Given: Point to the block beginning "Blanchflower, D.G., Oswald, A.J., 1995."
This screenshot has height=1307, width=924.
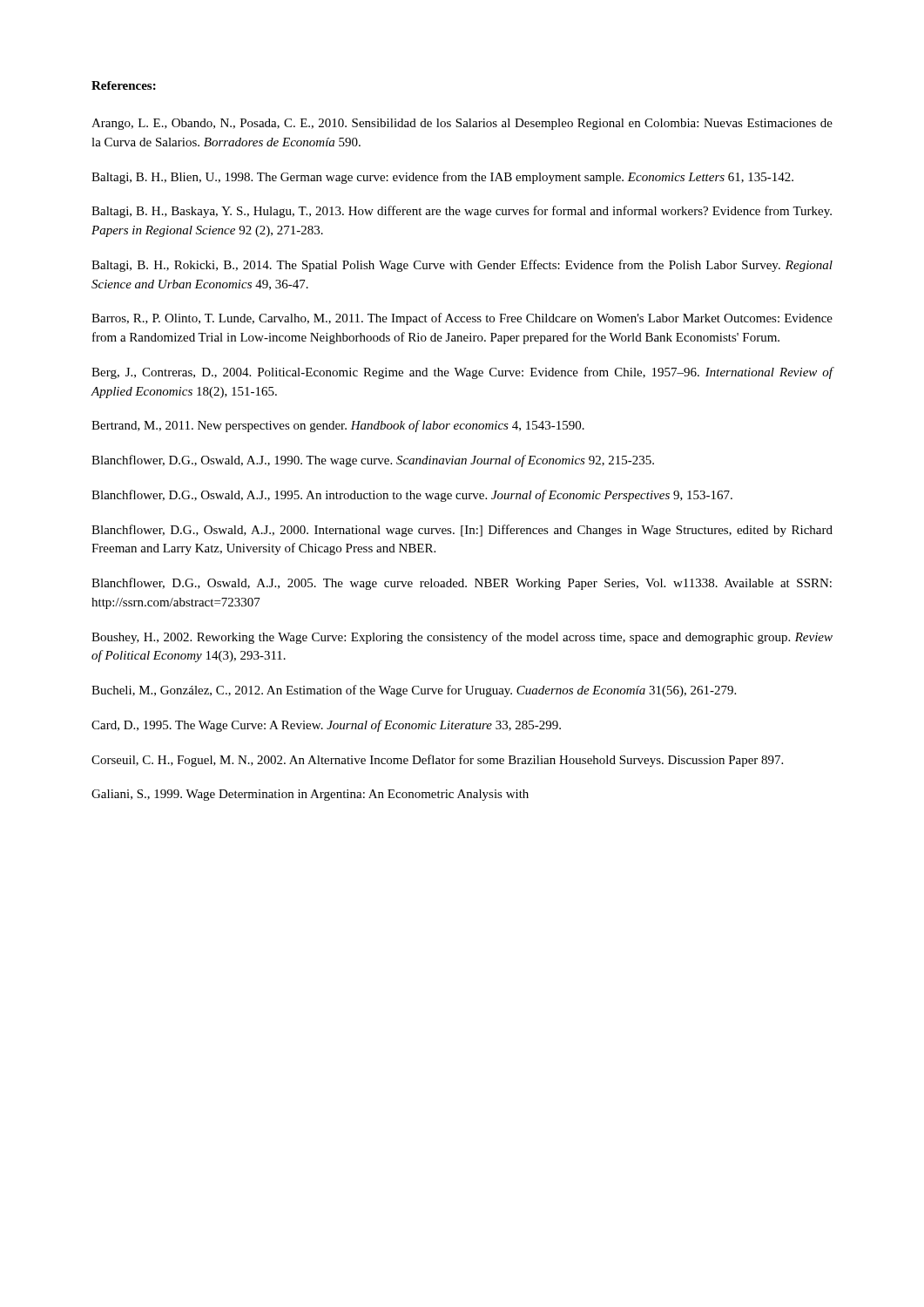Looking at the screenshot, I should (412, 495).
